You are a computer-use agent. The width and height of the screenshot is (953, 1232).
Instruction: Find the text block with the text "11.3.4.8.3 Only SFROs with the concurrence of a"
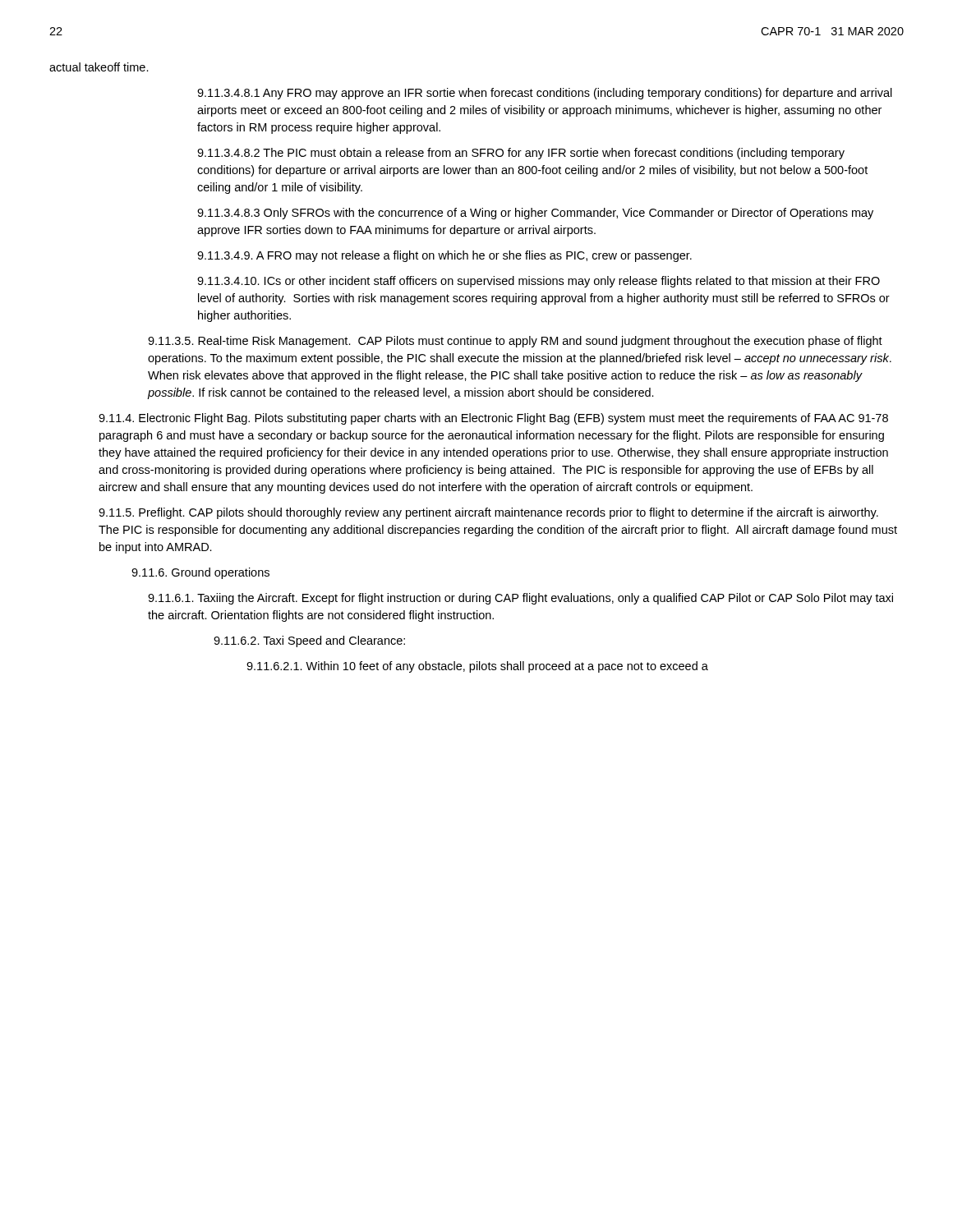[476, 222]
